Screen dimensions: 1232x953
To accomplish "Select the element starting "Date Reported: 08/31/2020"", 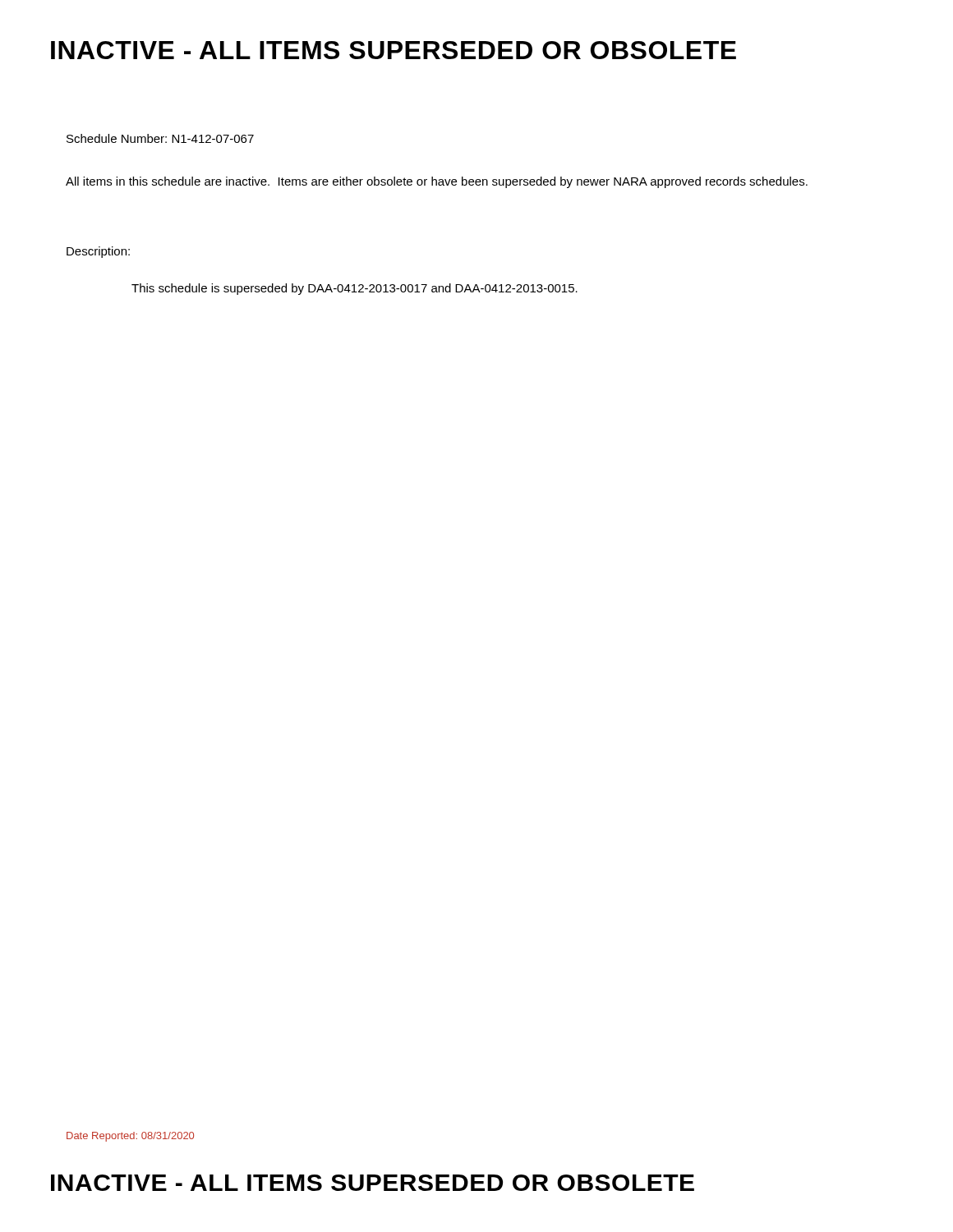I will [x=130, y=1136].
